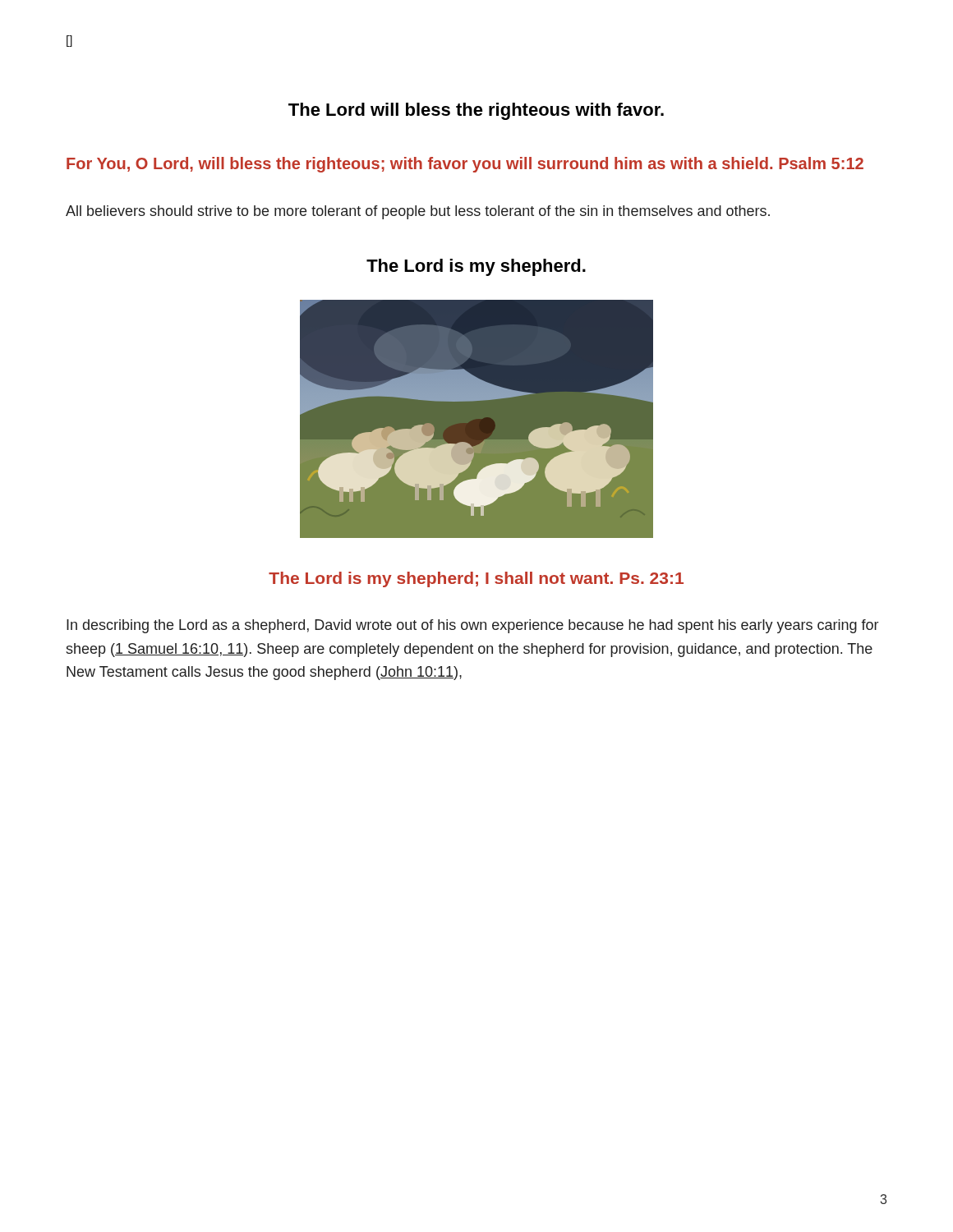Locate the title that opens with "The Lord will bless the righteous"
This screenshot has height=1232, width=953.
(x=476, y=110)
